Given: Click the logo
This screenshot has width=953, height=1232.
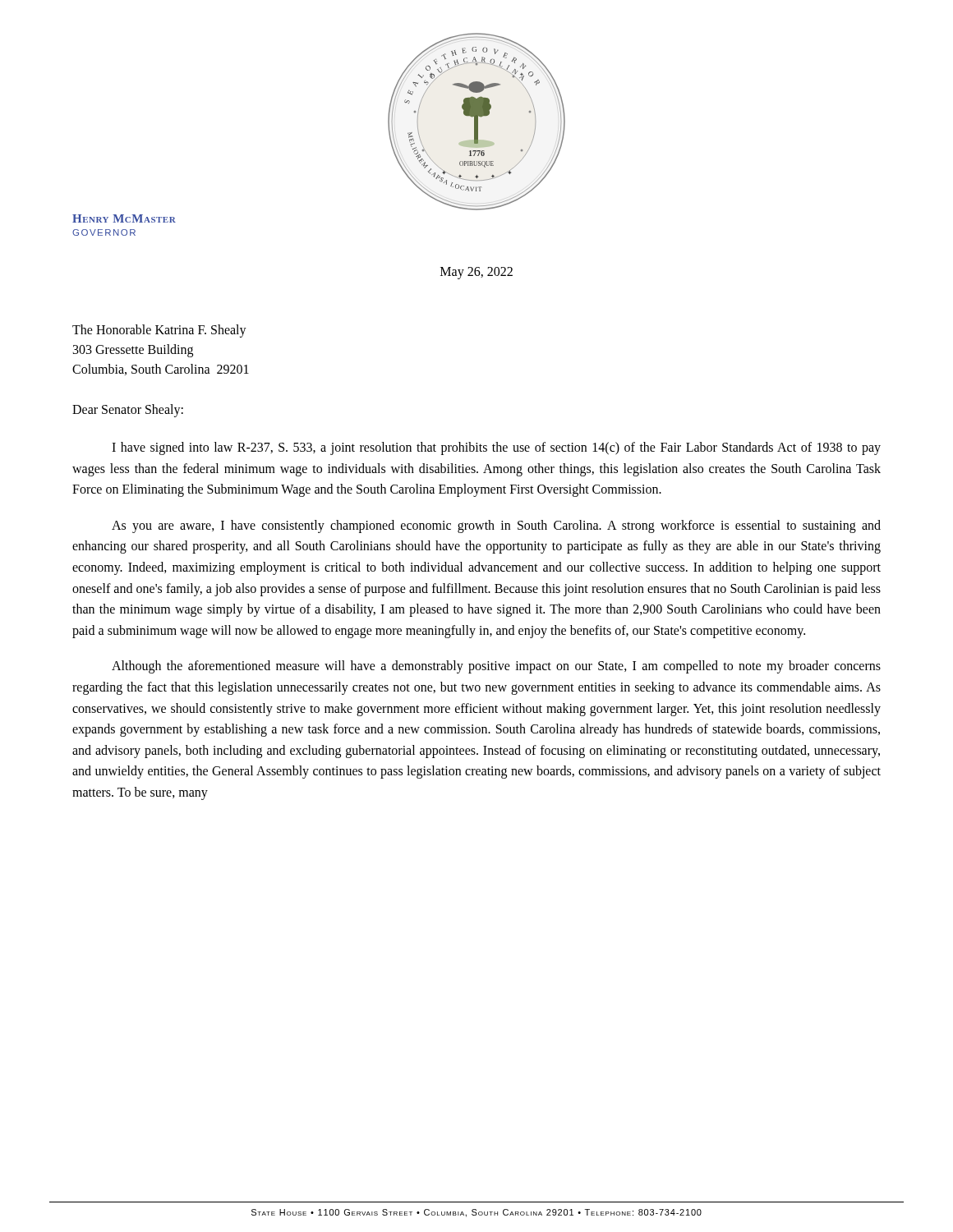Looking at the screenshot, I should click(x=476, y=108).
